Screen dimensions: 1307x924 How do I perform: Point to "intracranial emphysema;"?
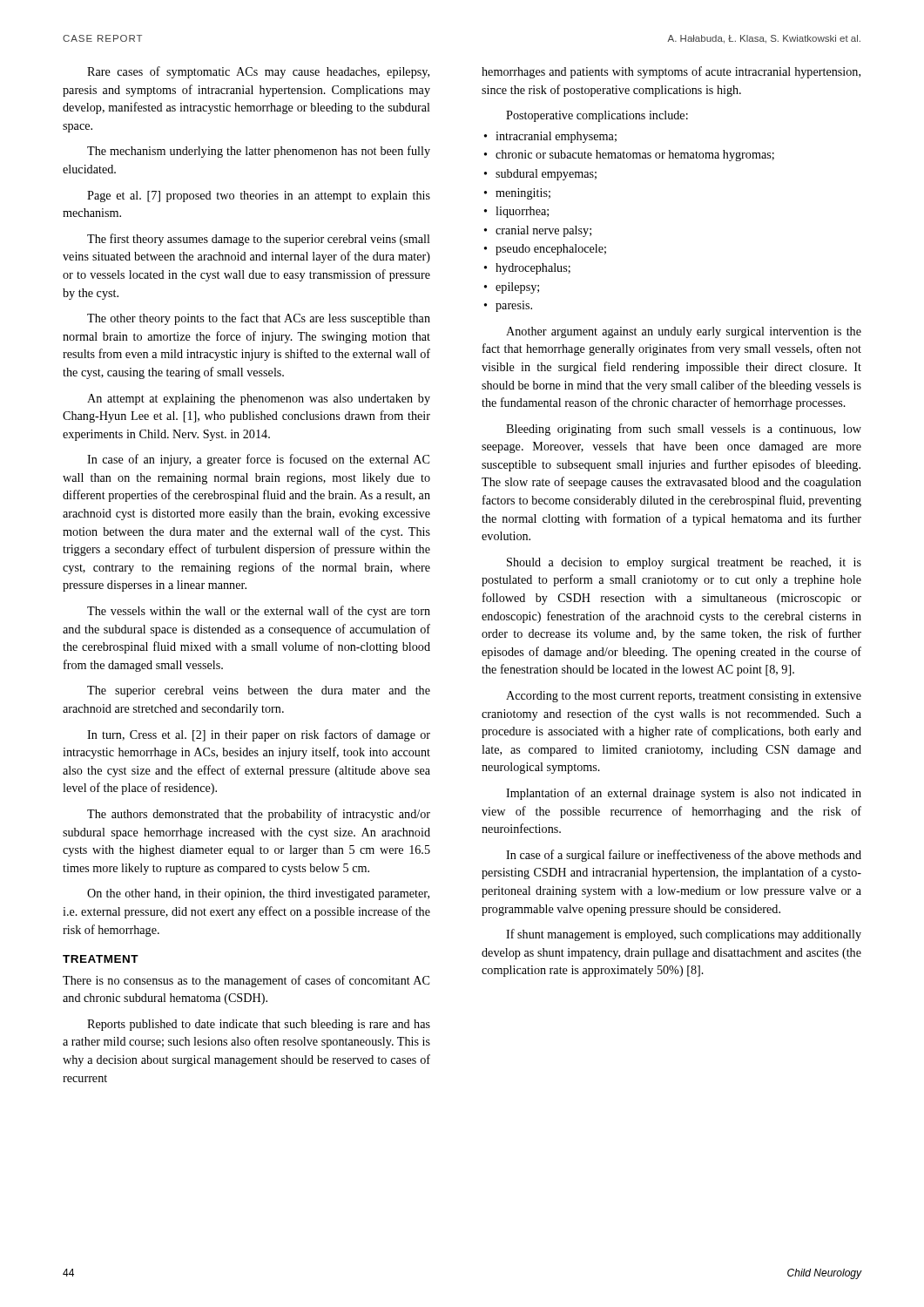[x=556, y=136]
